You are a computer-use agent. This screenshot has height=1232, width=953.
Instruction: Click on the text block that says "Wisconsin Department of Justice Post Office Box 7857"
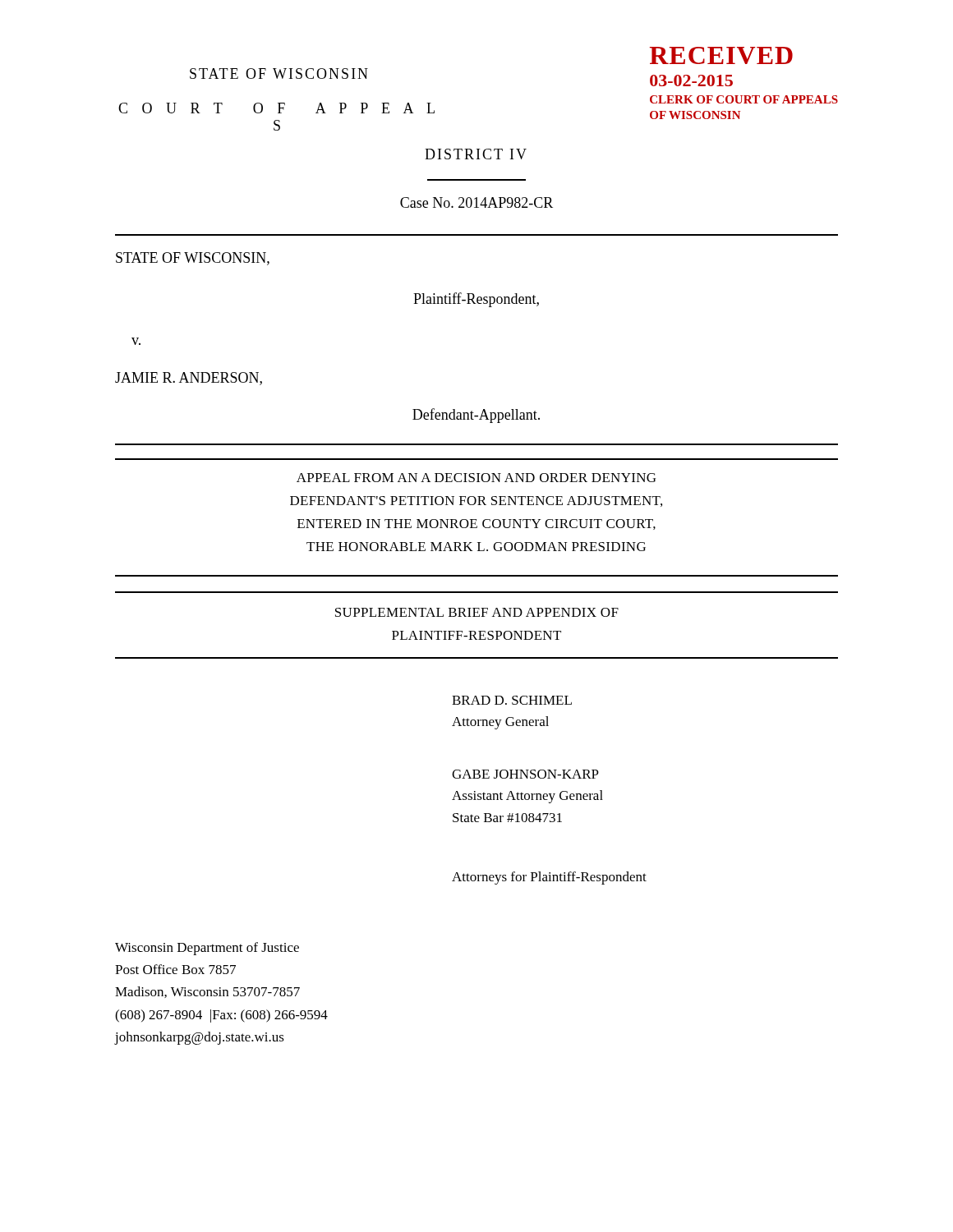221,992
